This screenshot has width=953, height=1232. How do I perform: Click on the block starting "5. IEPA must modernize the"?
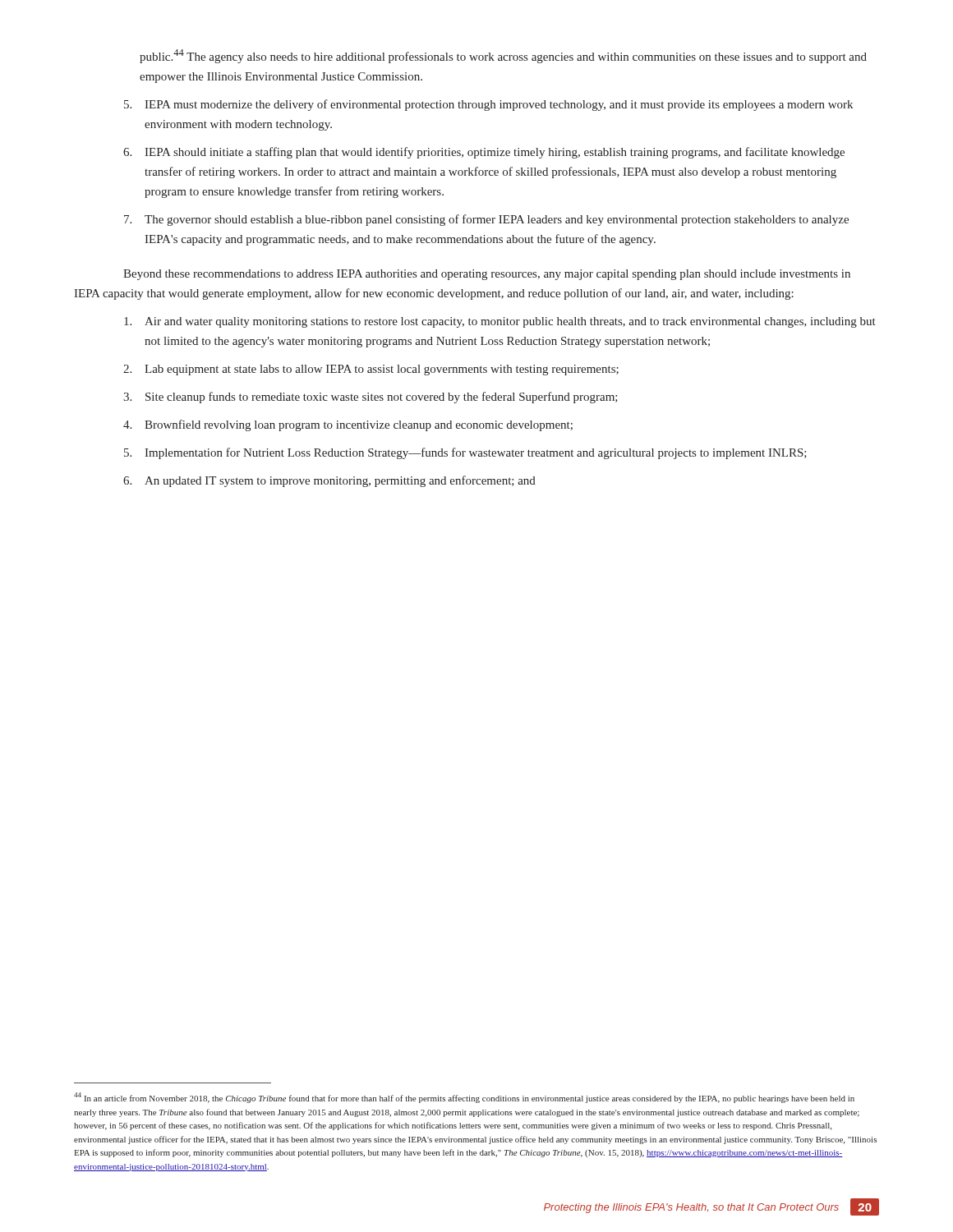tap(501, 114)
